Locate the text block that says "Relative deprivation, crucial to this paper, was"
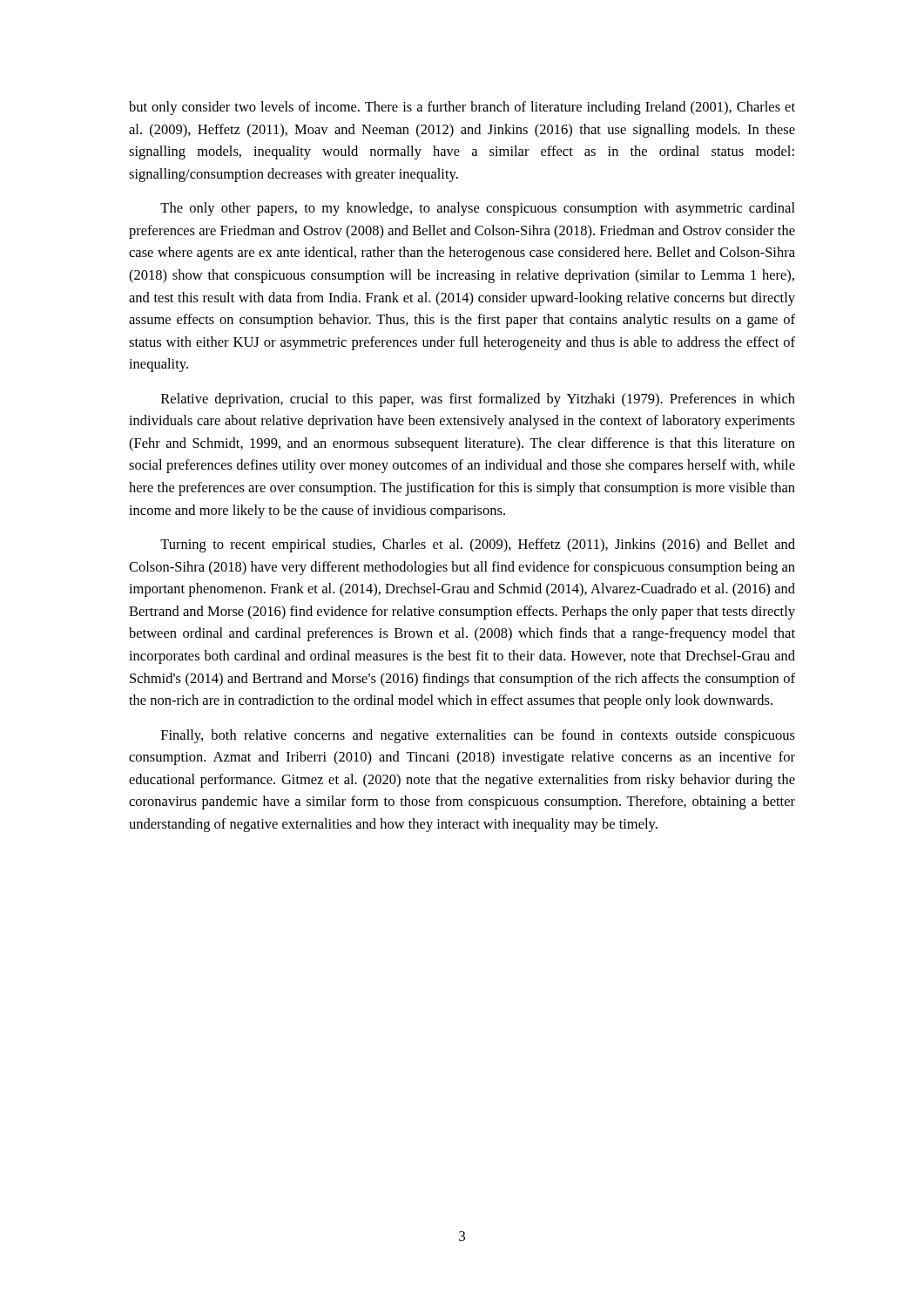Screen dimensions: 1307x924 point(462,454)
